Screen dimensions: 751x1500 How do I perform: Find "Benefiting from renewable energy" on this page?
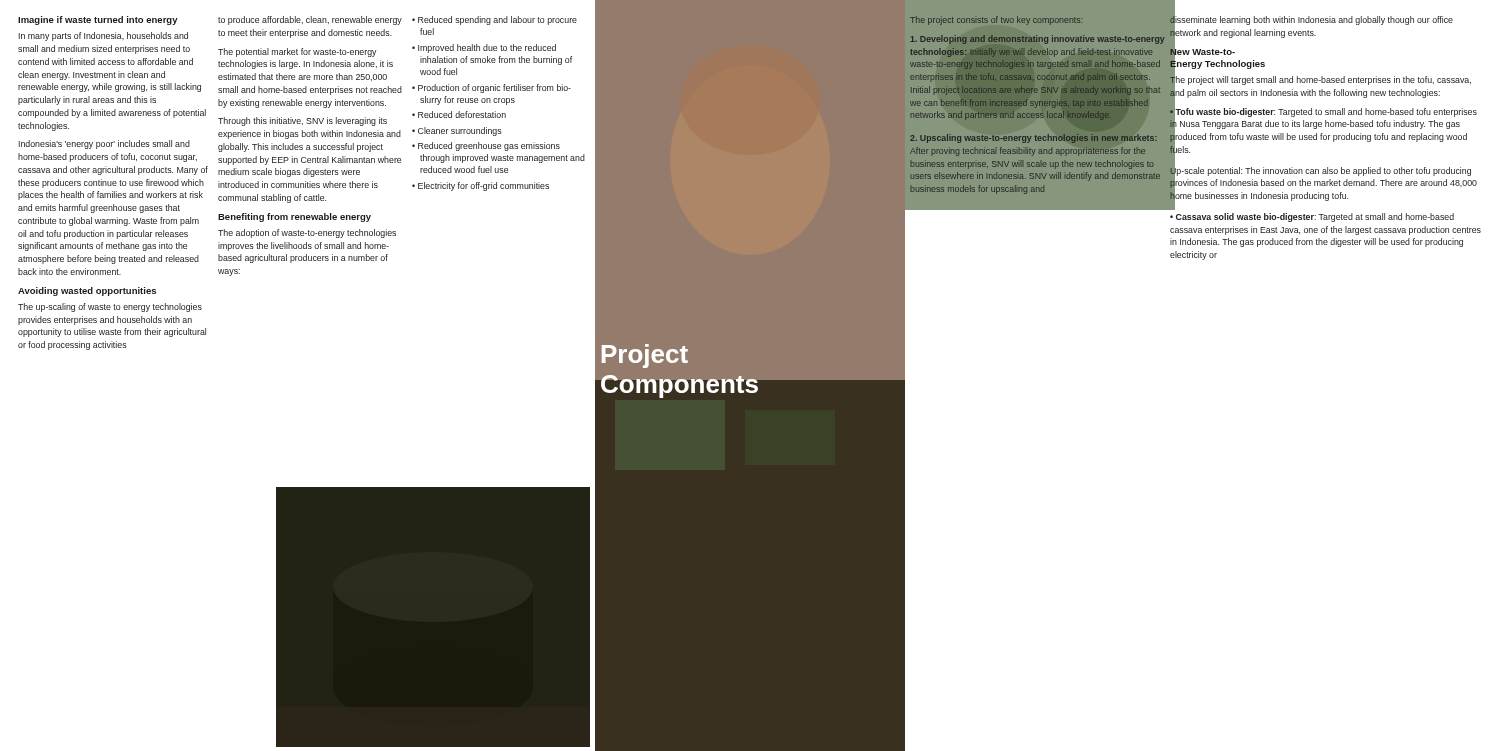point(310,217)
